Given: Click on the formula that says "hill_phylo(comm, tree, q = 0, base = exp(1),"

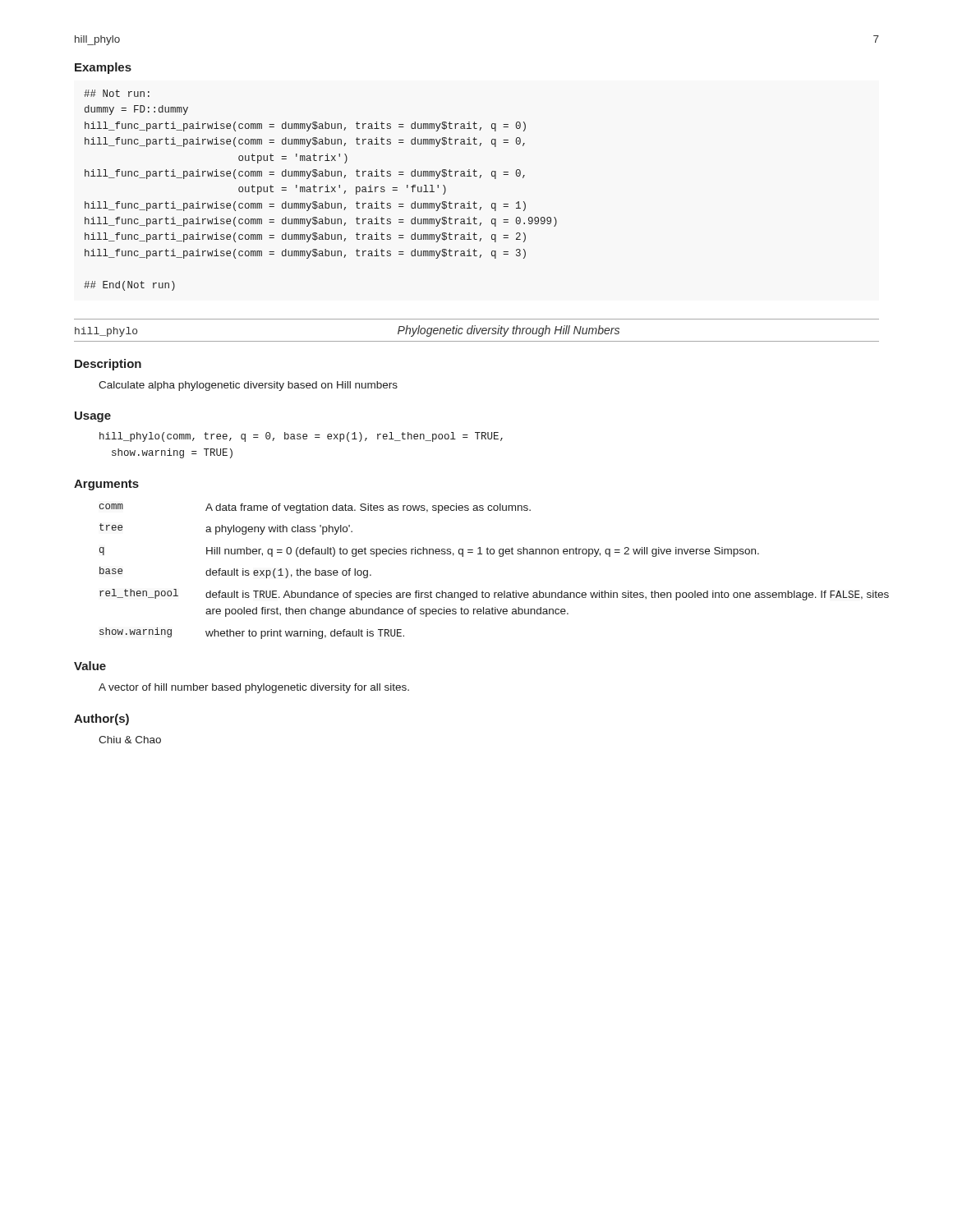Looking at the screenshot, I should [302, 445].
